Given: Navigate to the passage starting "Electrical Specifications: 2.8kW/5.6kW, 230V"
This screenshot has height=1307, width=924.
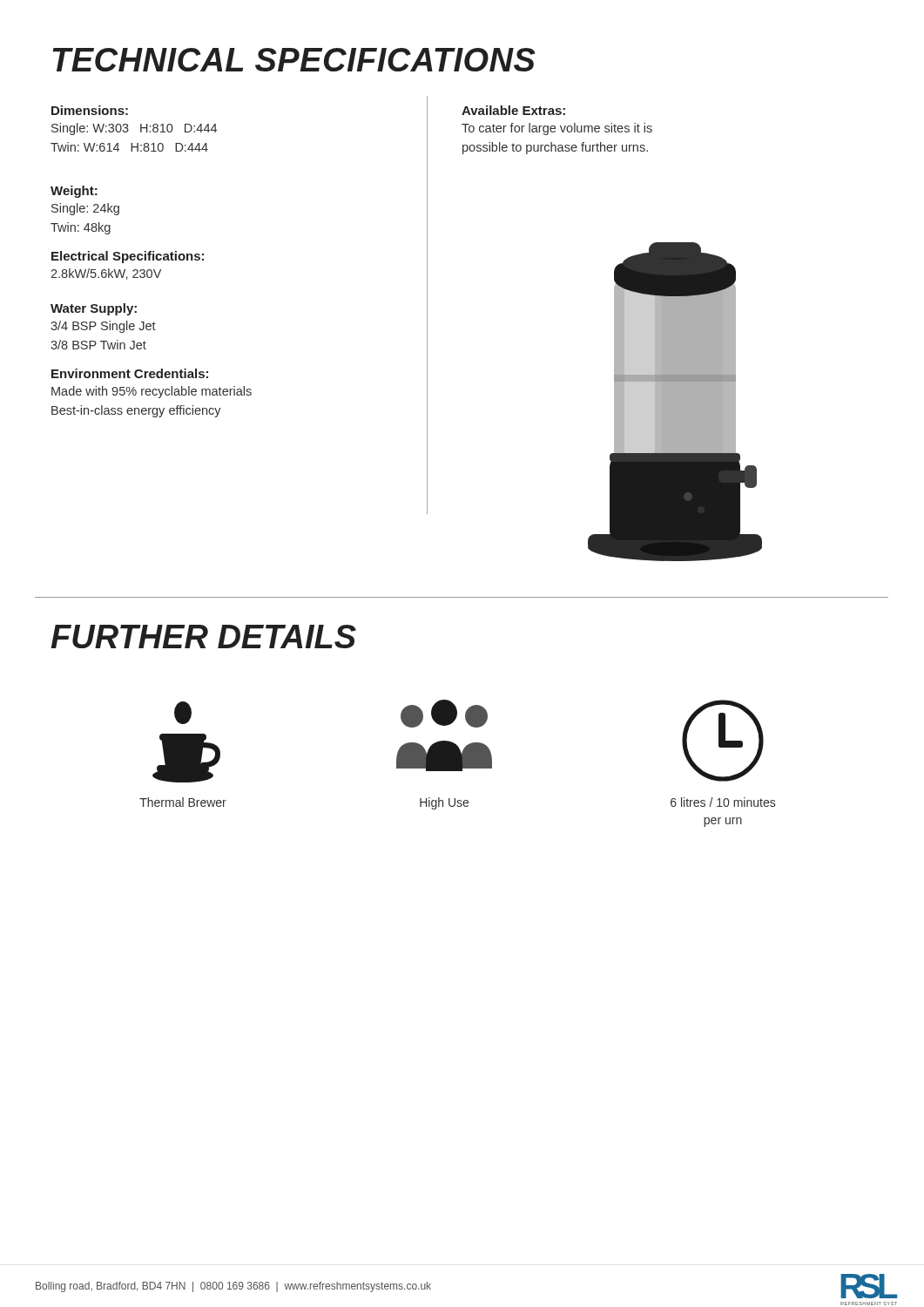Looking at the screenshot, I should [128, 257].
